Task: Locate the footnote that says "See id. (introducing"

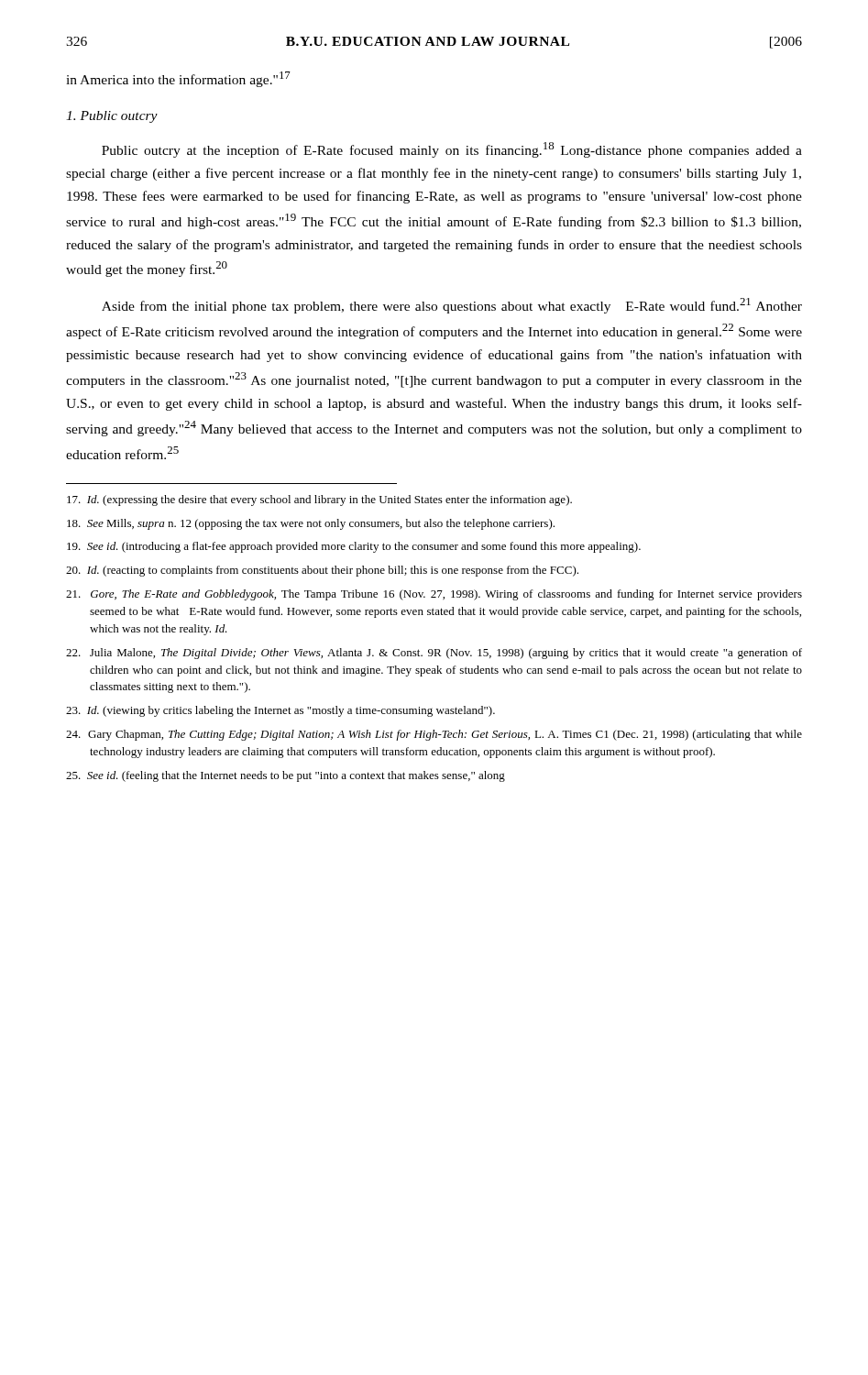Action: tap(354, 546)
